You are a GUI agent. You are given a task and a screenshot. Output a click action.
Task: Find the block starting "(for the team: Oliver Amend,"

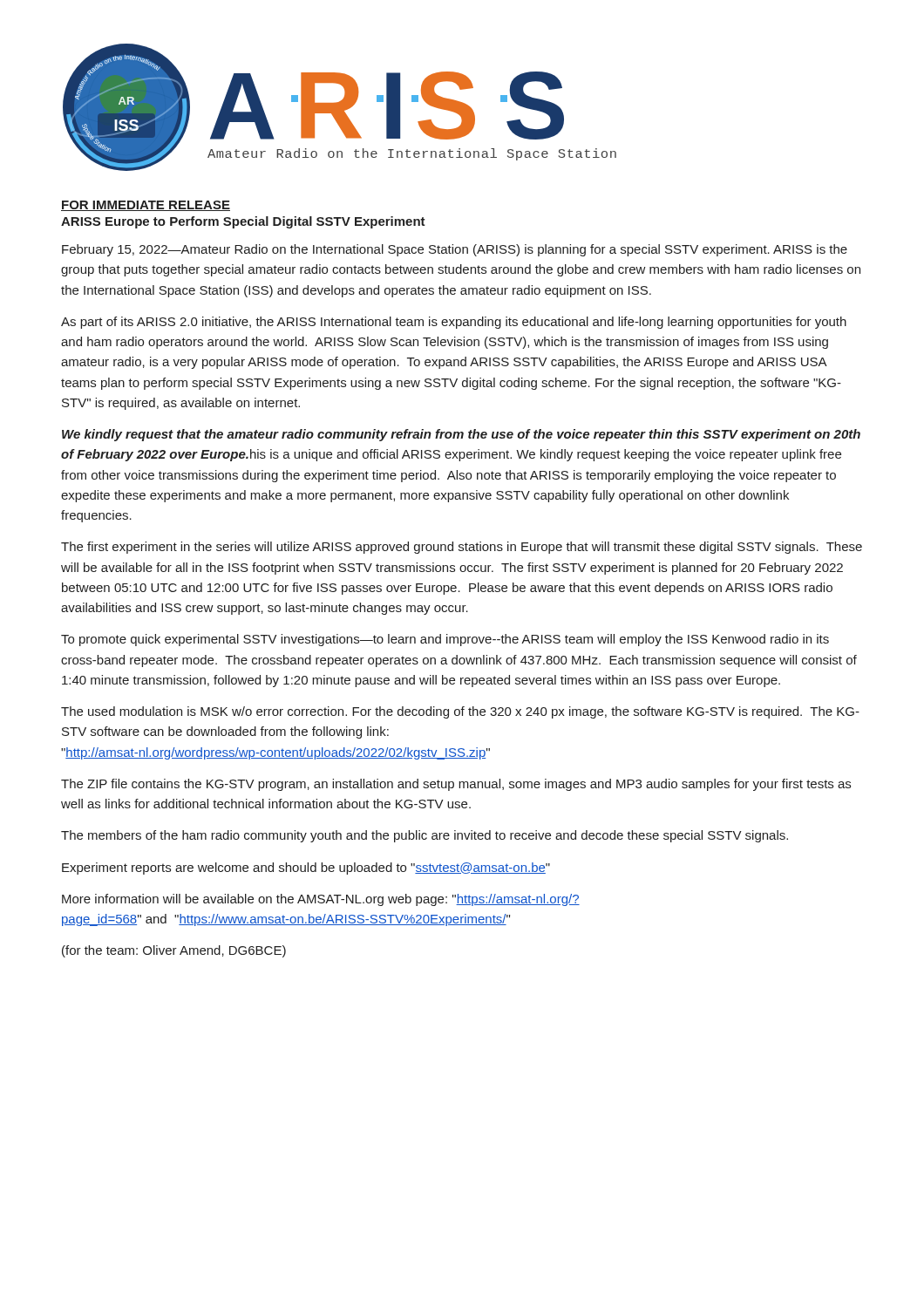(x=174, y=950)
